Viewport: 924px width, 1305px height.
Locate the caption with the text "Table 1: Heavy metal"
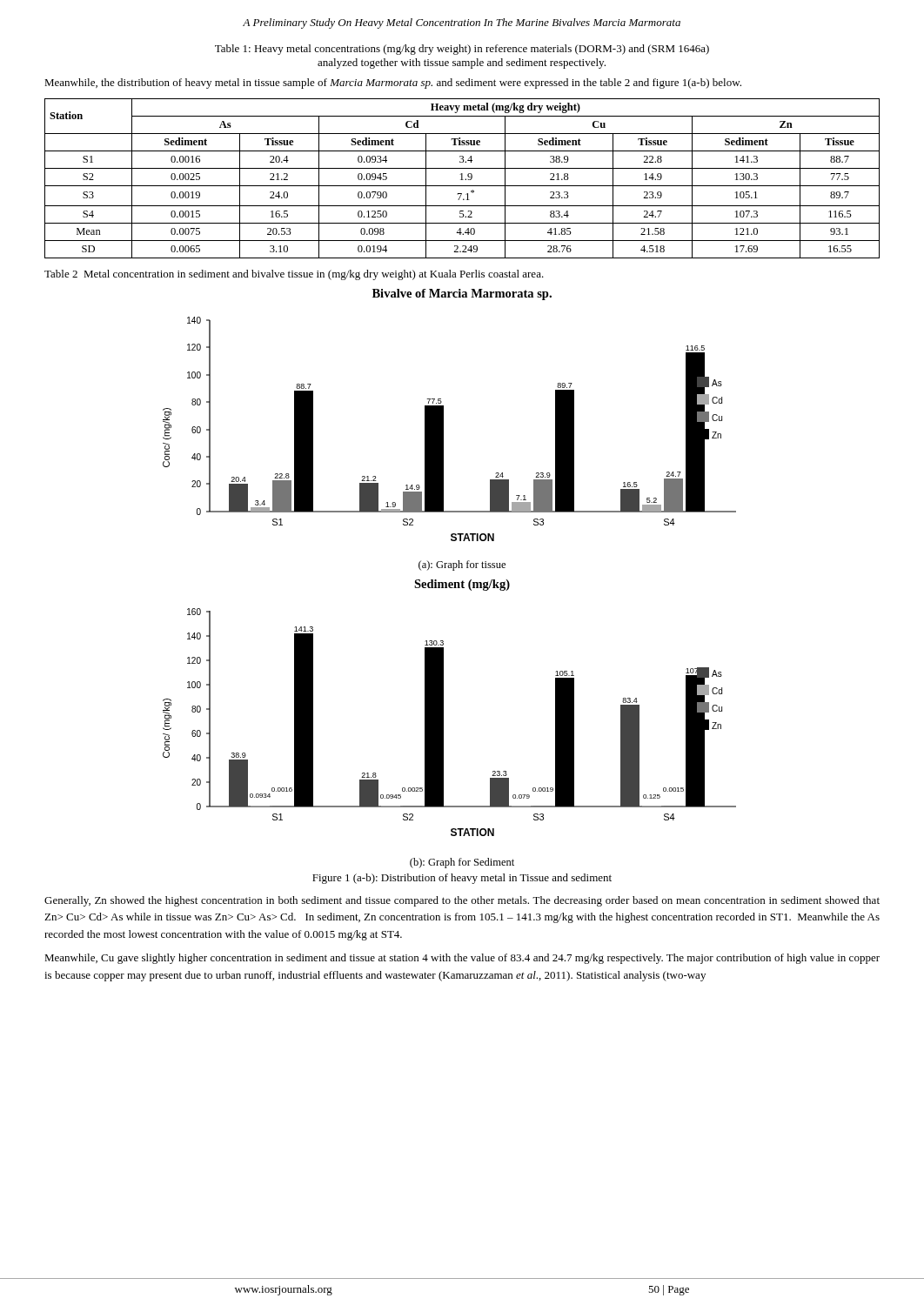coord(462,55)
